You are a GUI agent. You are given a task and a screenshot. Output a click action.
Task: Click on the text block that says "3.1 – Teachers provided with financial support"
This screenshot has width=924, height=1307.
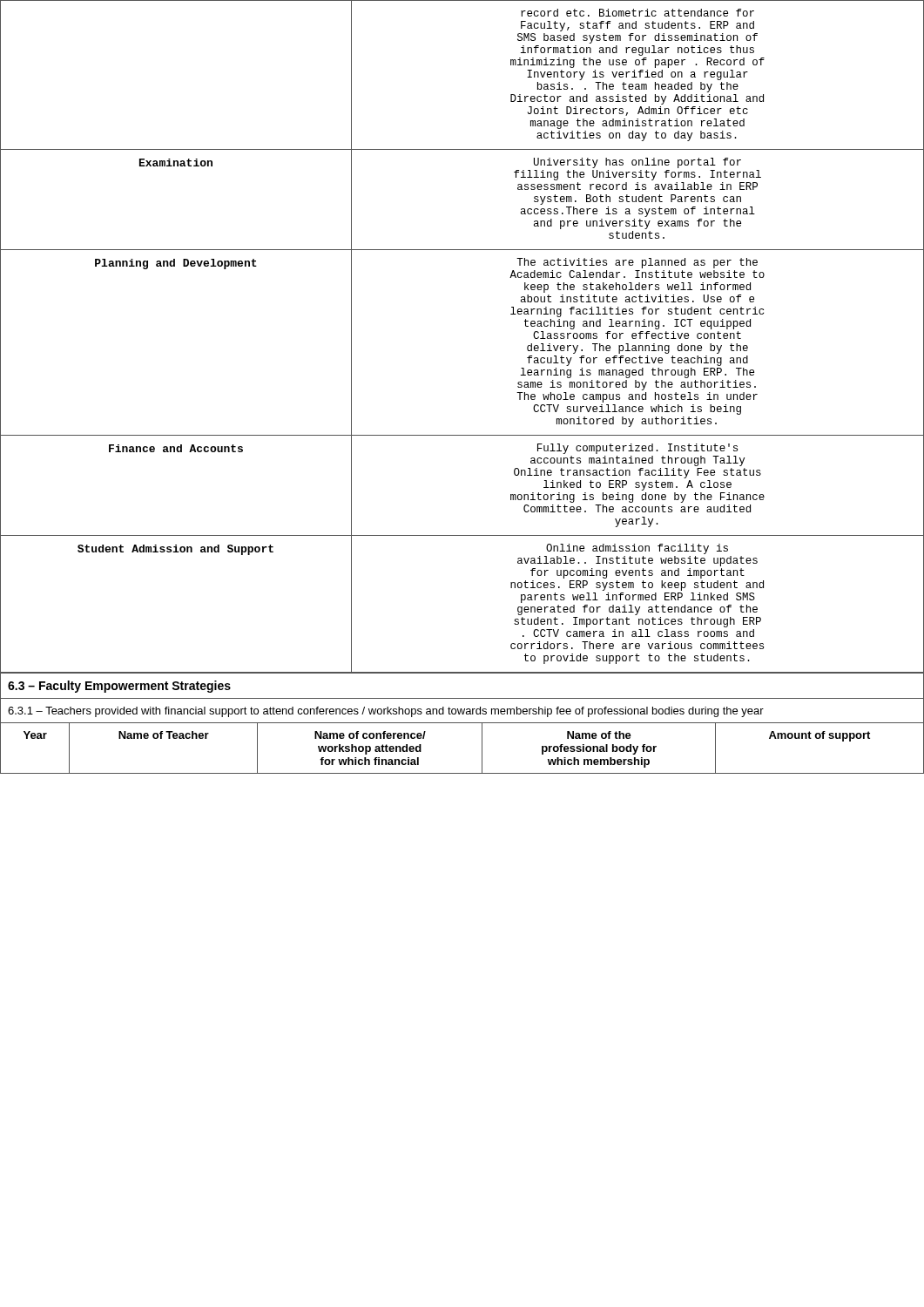click(x=386, y=711)
